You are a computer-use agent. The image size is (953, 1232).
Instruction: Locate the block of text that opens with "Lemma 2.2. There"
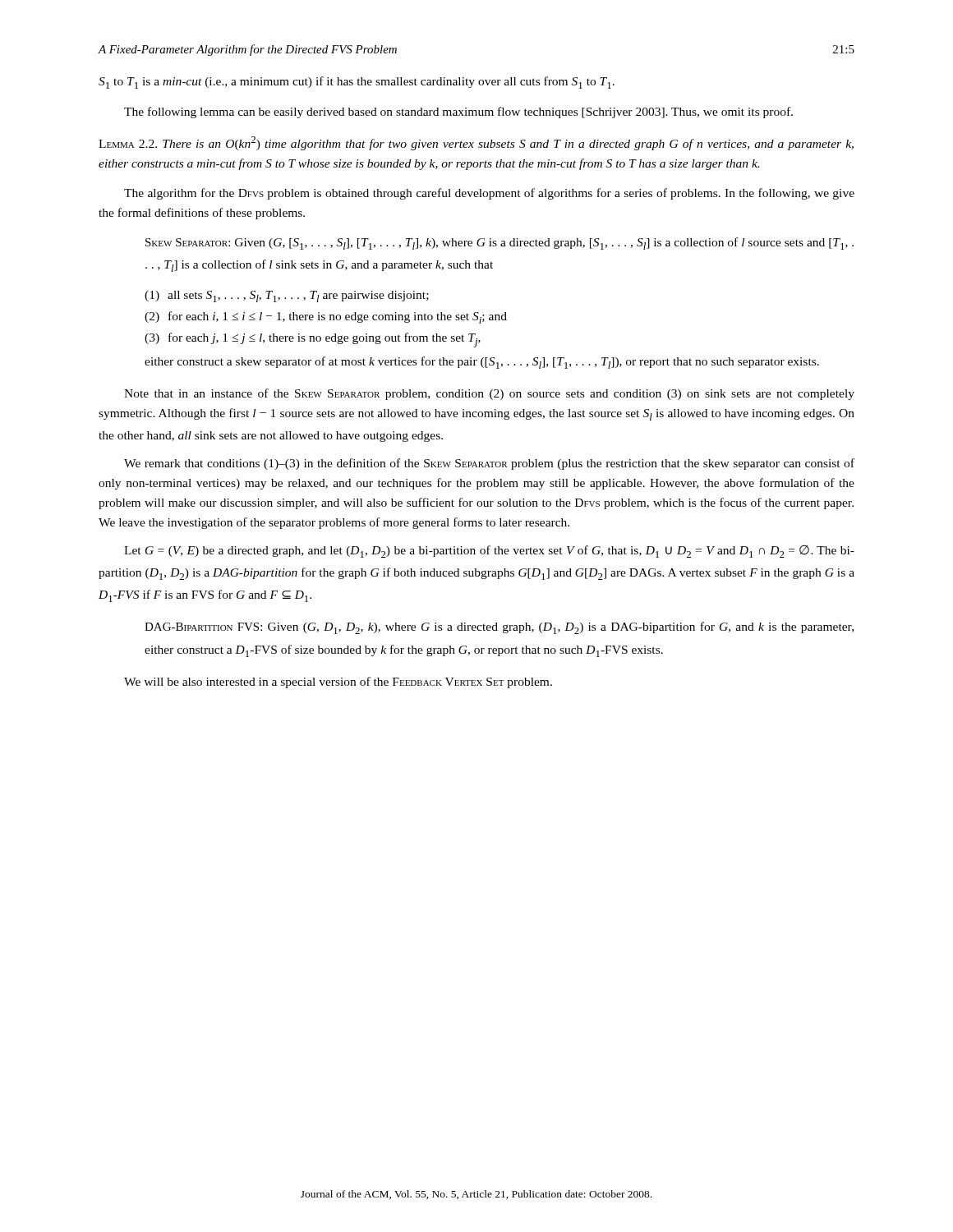[x=476, y=153]
